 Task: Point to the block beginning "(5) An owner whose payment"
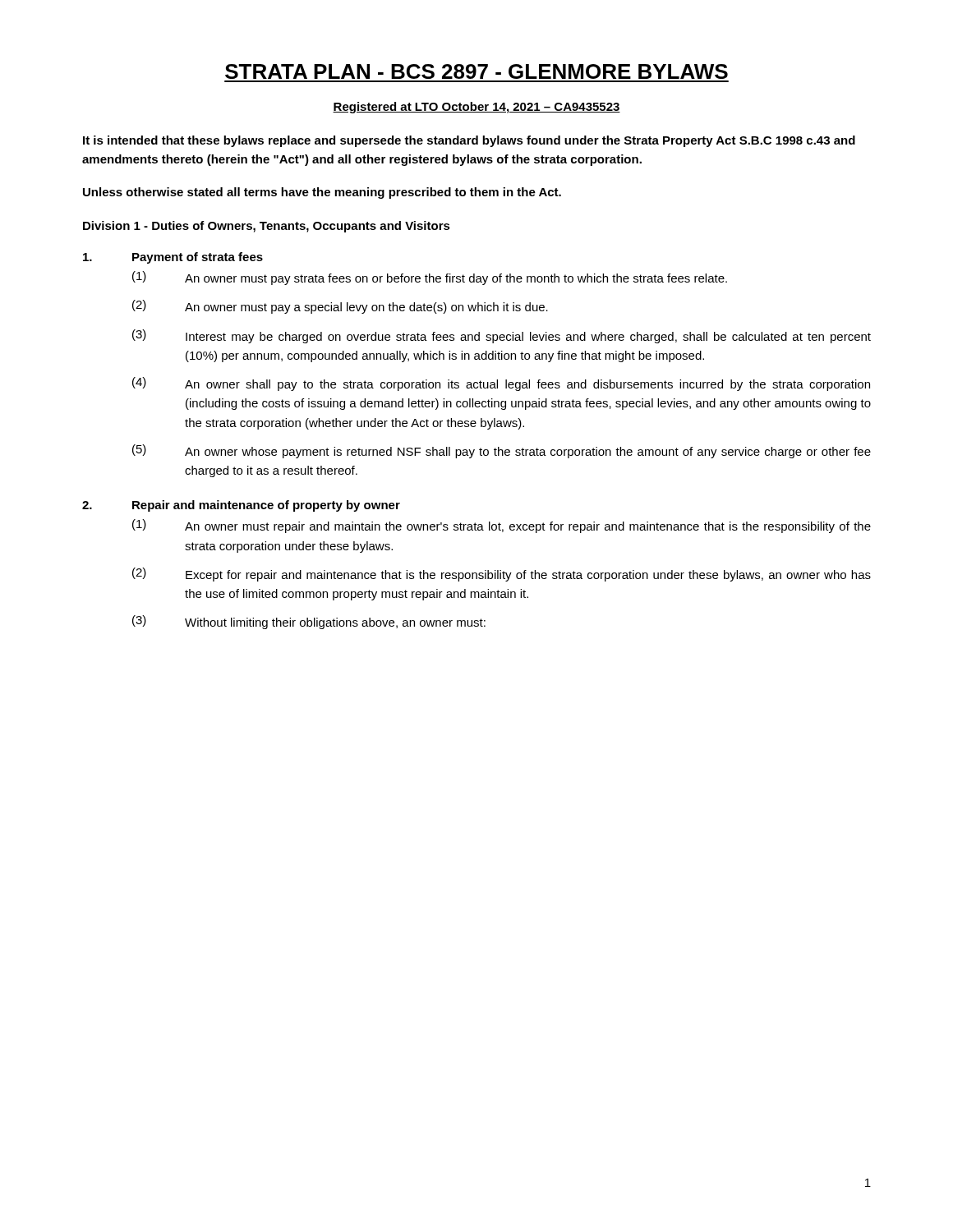(x=501, y=461)
